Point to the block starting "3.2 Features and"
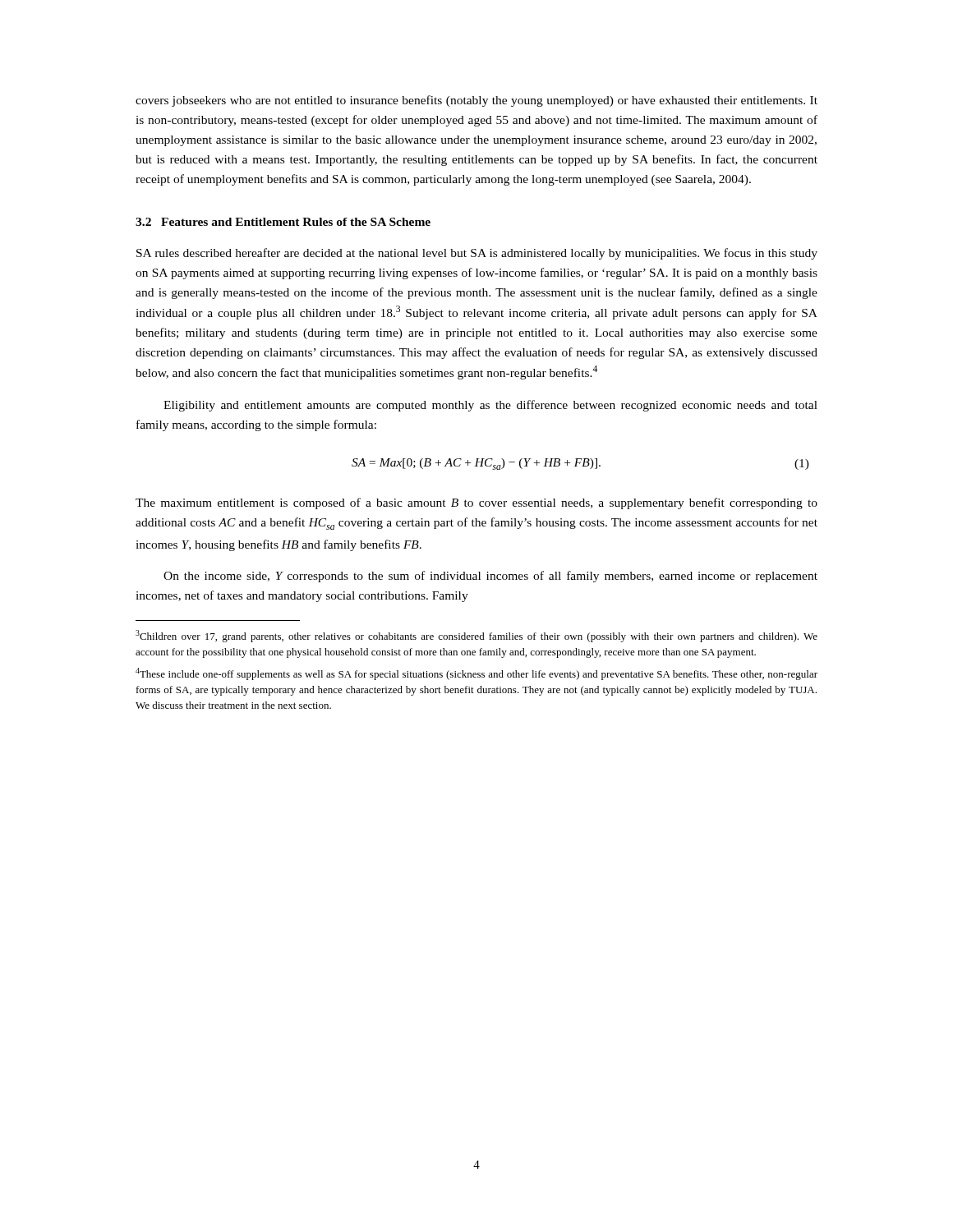 [283, 221]
